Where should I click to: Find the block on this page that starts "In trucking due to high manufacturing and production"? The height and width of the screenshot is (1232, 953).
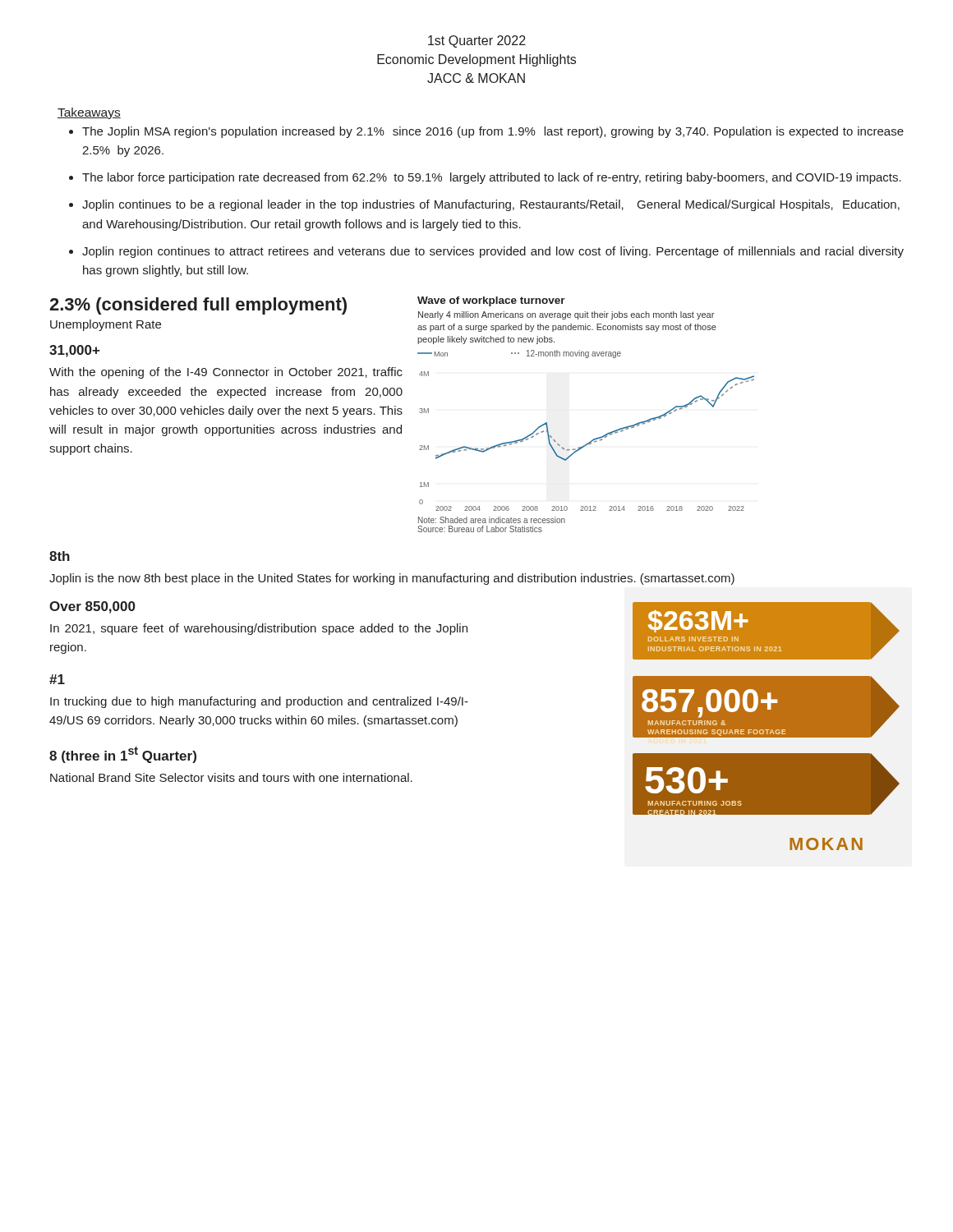(259, 710)
